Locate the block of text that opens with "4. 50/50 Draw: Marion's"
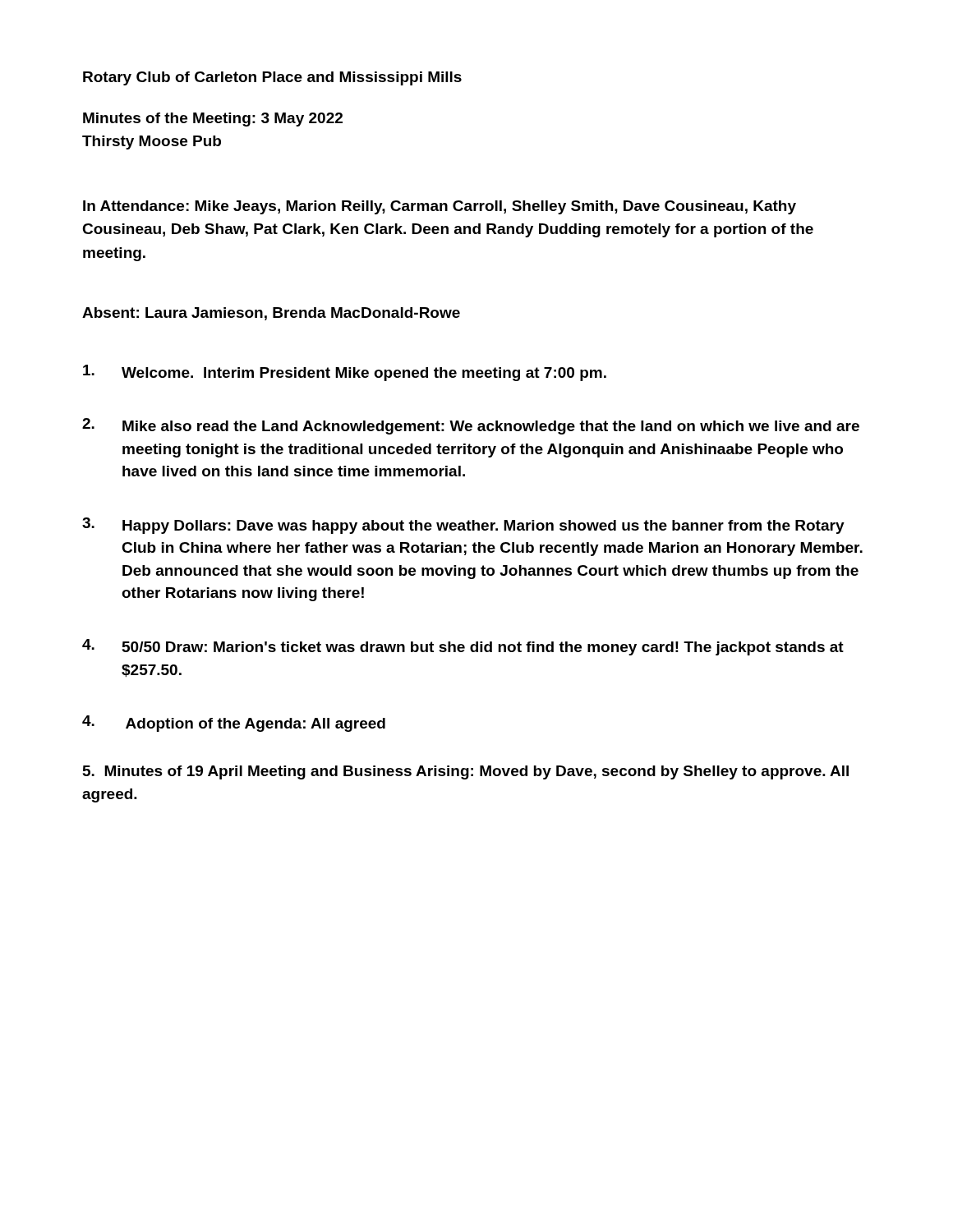 point(476,658)
